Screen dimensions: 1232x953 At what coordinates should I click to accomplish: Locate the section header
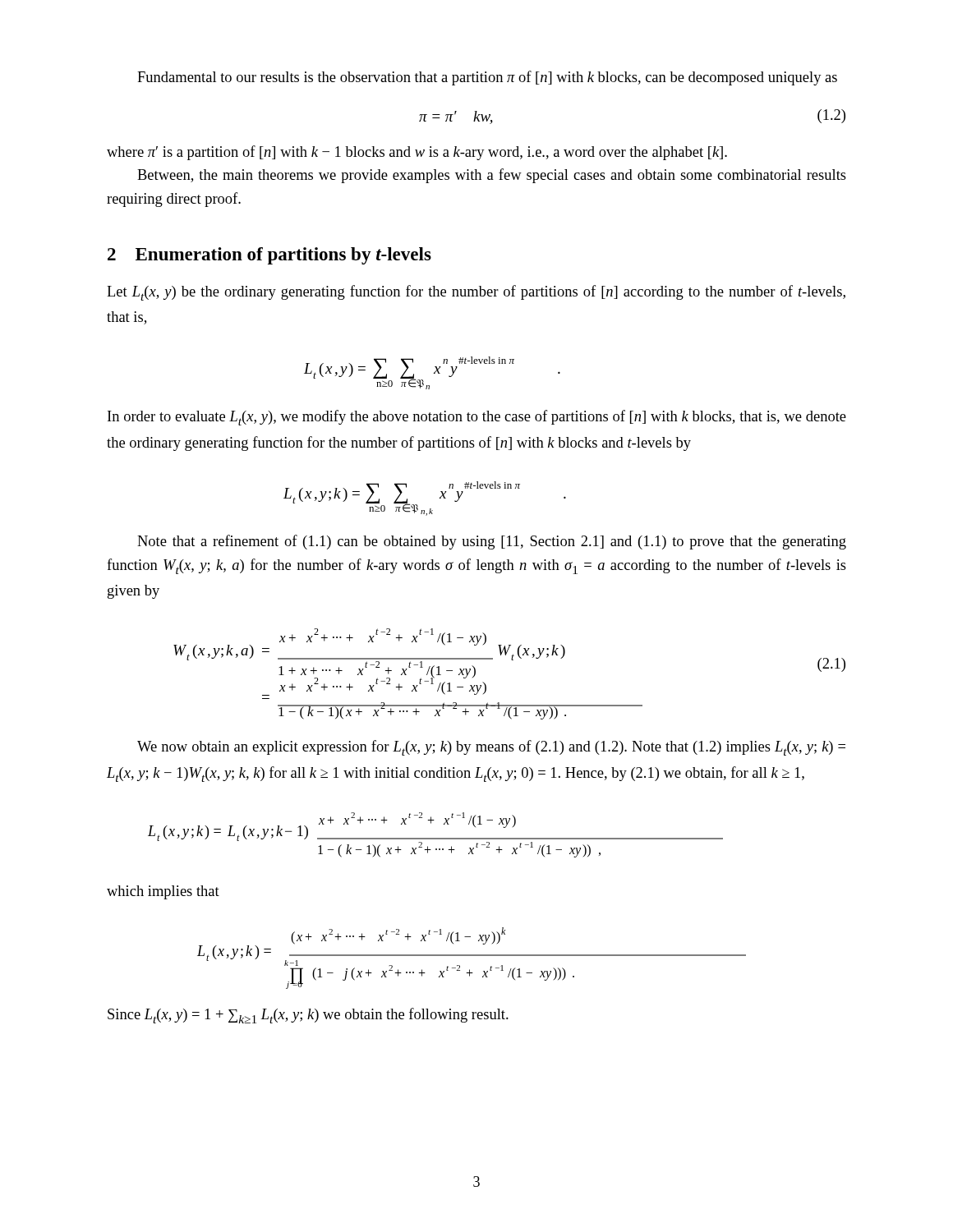pos(269,254)
